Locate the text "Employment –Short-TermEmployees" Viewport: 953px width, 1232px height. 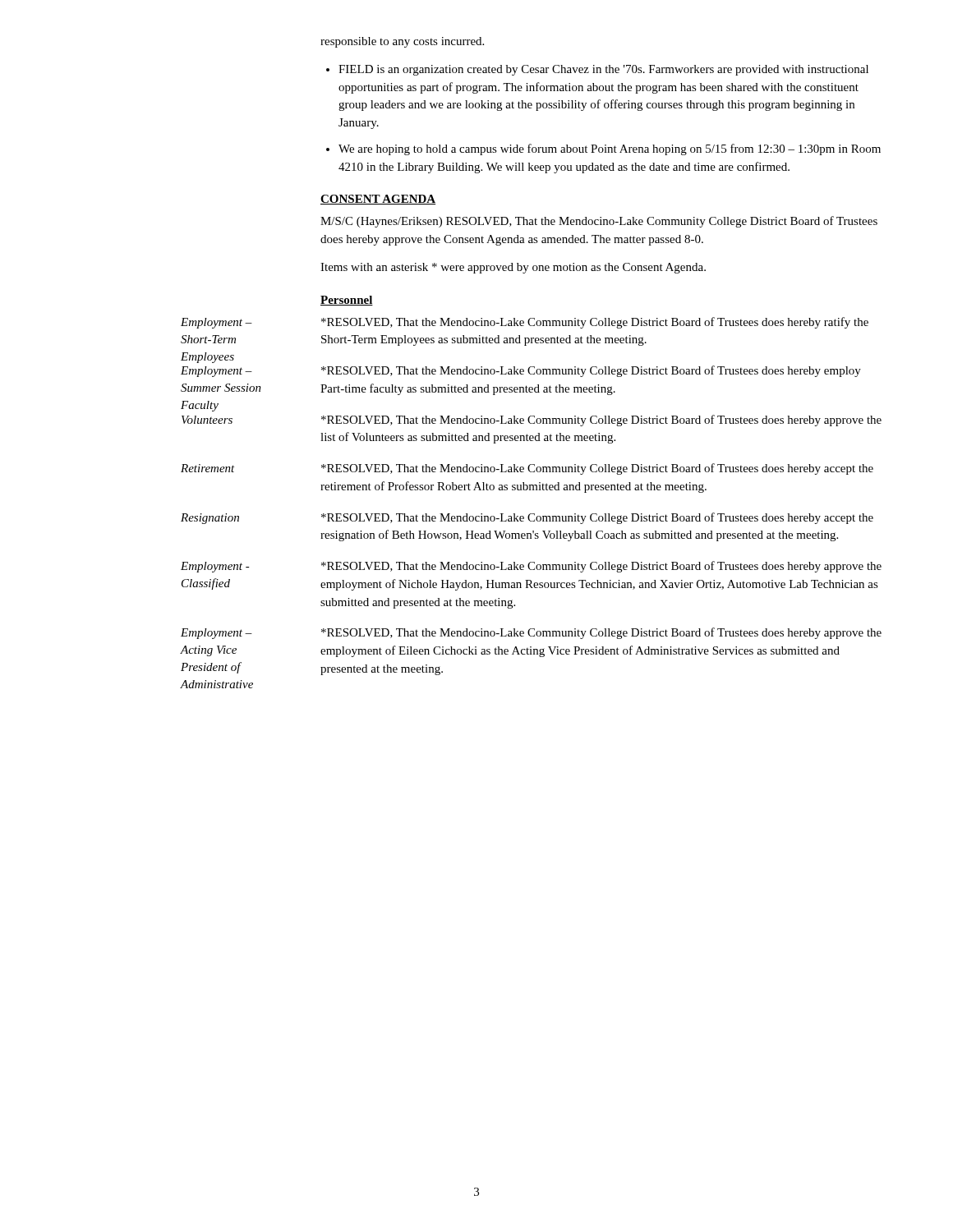[216, 339]
